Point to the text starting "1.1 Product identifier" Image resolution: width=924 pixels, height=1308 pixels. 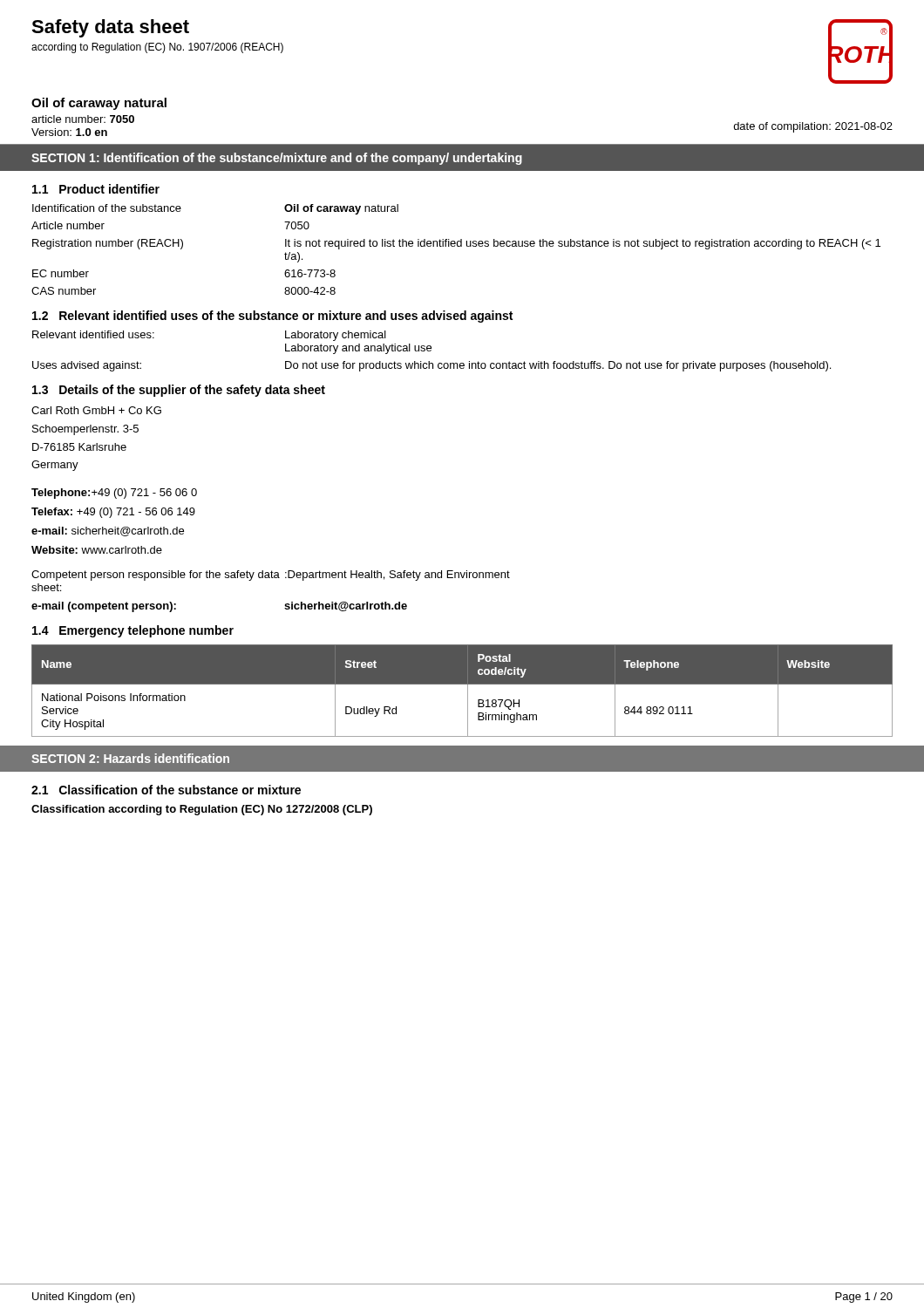point(95,189)
